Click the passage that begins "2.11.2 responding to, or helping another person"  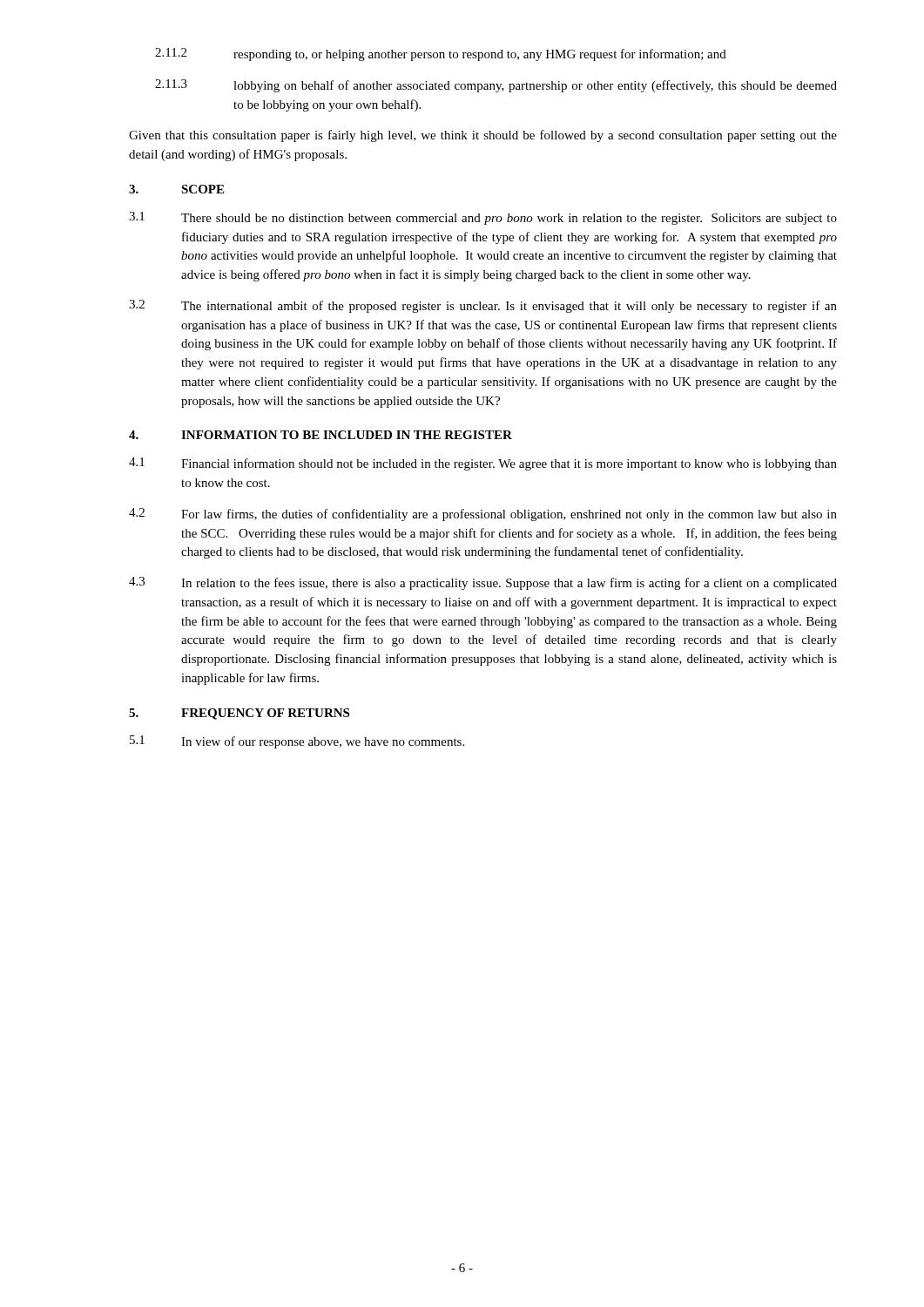(x=483, y=55)
